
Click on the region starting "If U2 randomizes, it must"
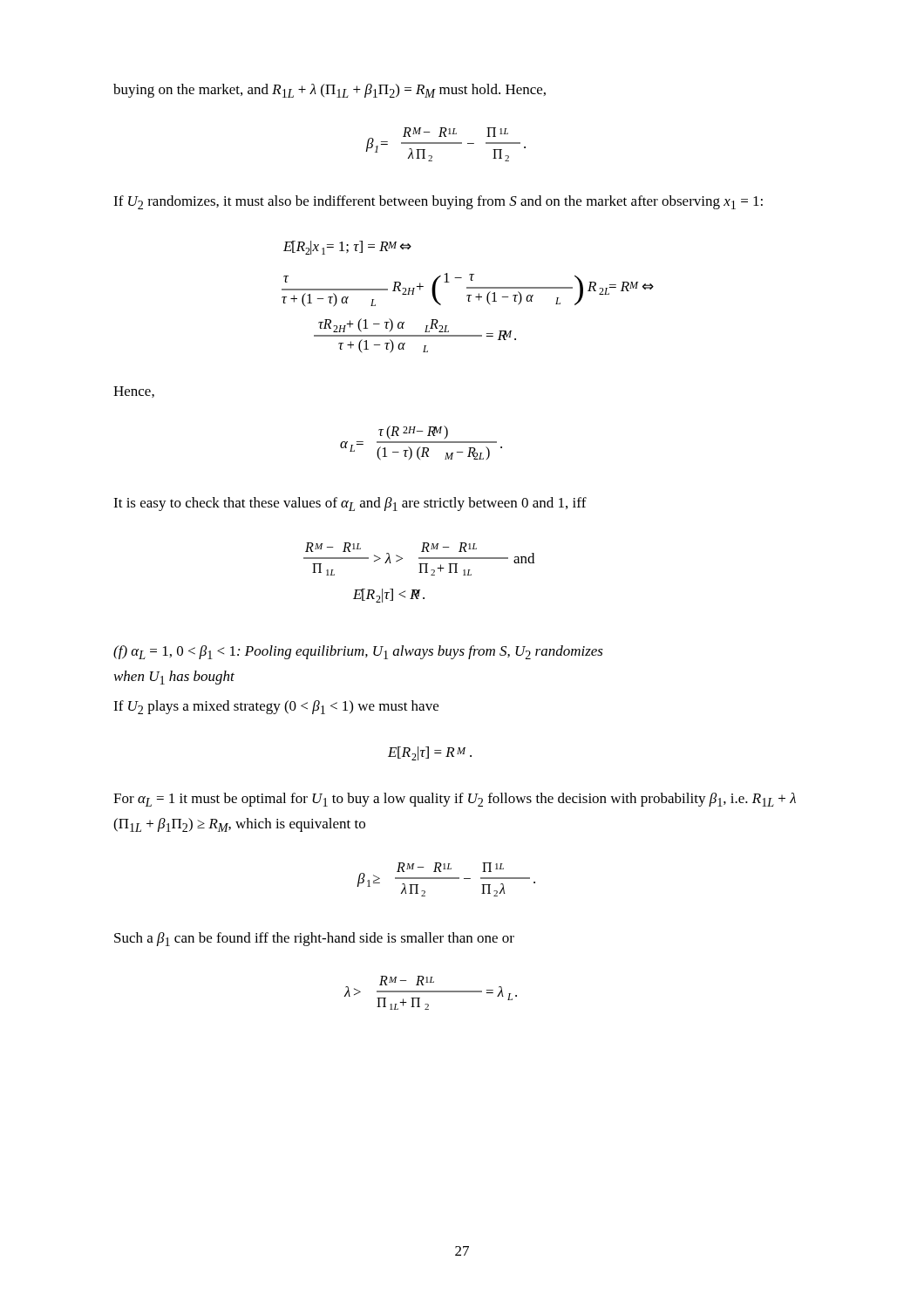coord(439,203)
